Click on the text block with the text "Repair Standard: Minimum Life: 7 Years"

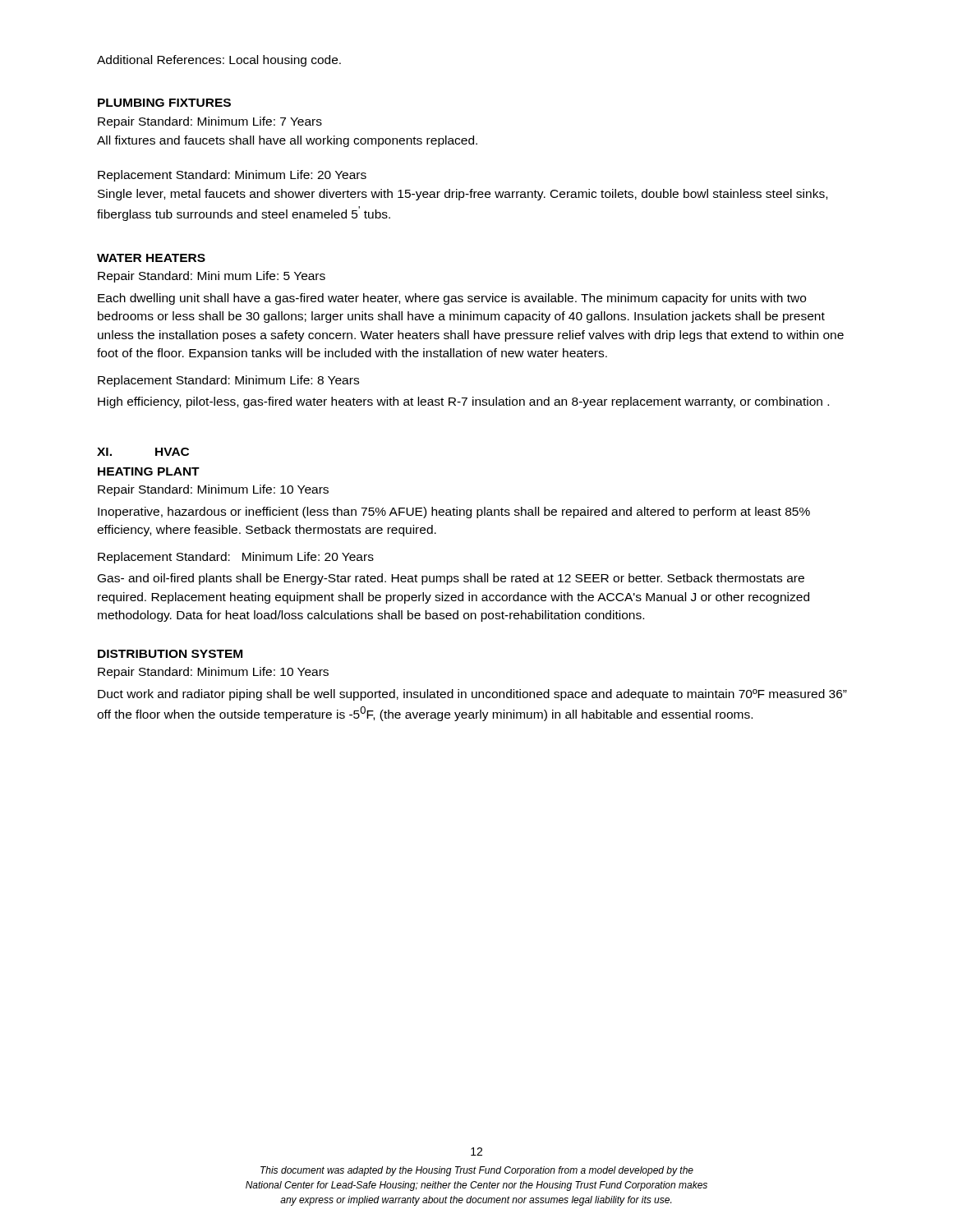point(288,131)
